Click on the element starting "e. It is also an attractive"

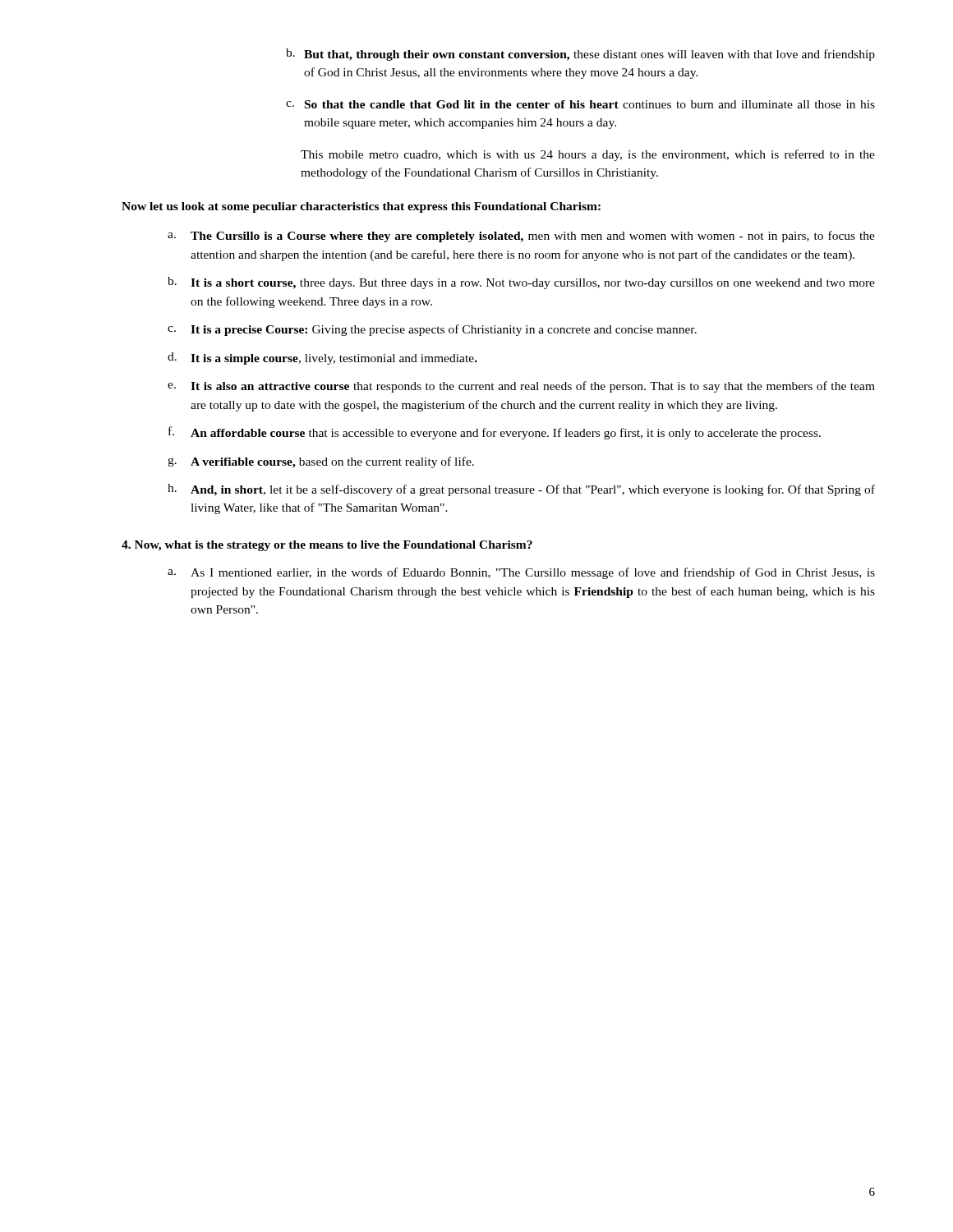[521, 396]
